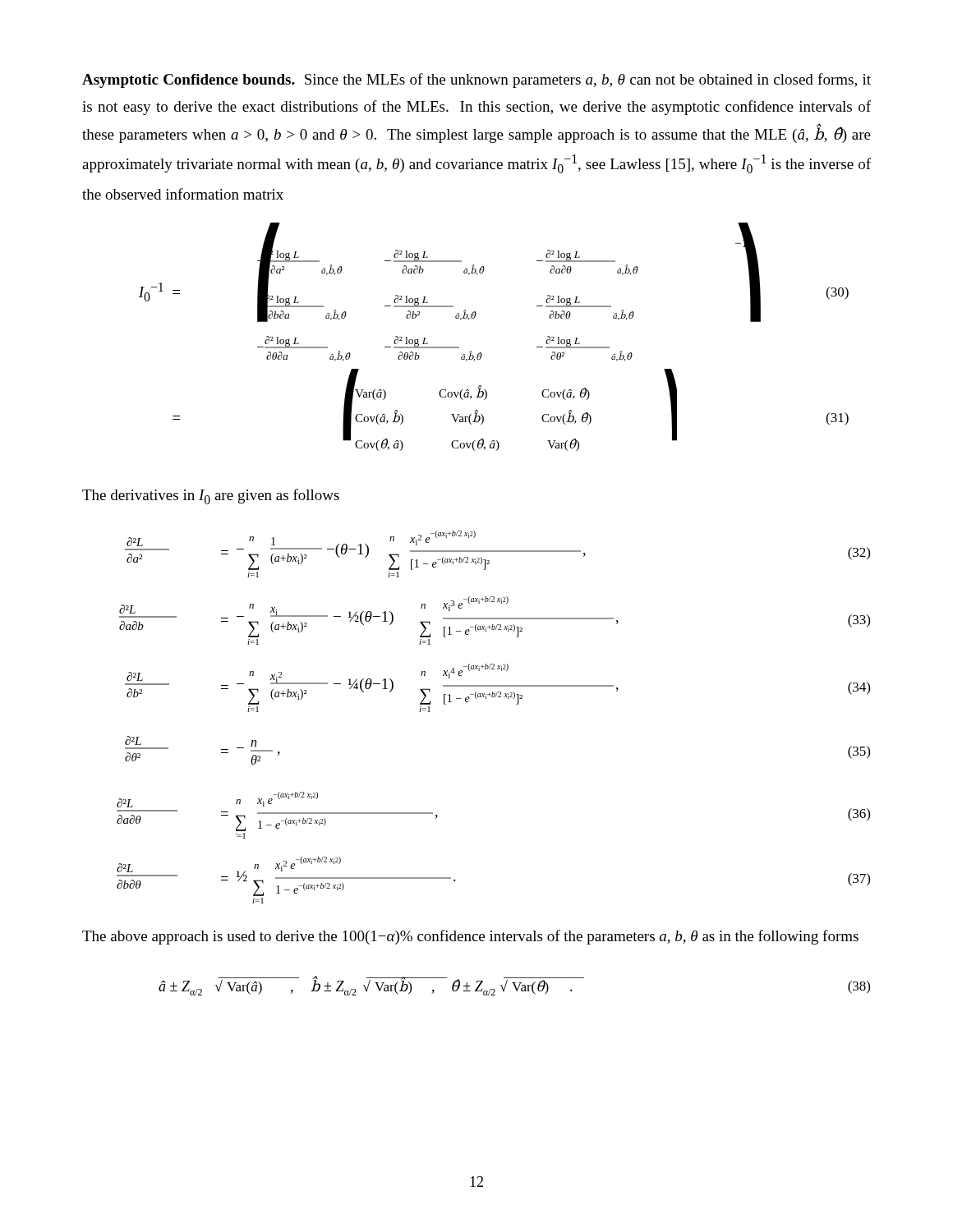Locate the passage starting "The above approach is used to derive the"
The width and height of the screenshot is (953, 1232).
tap(471, 935)
